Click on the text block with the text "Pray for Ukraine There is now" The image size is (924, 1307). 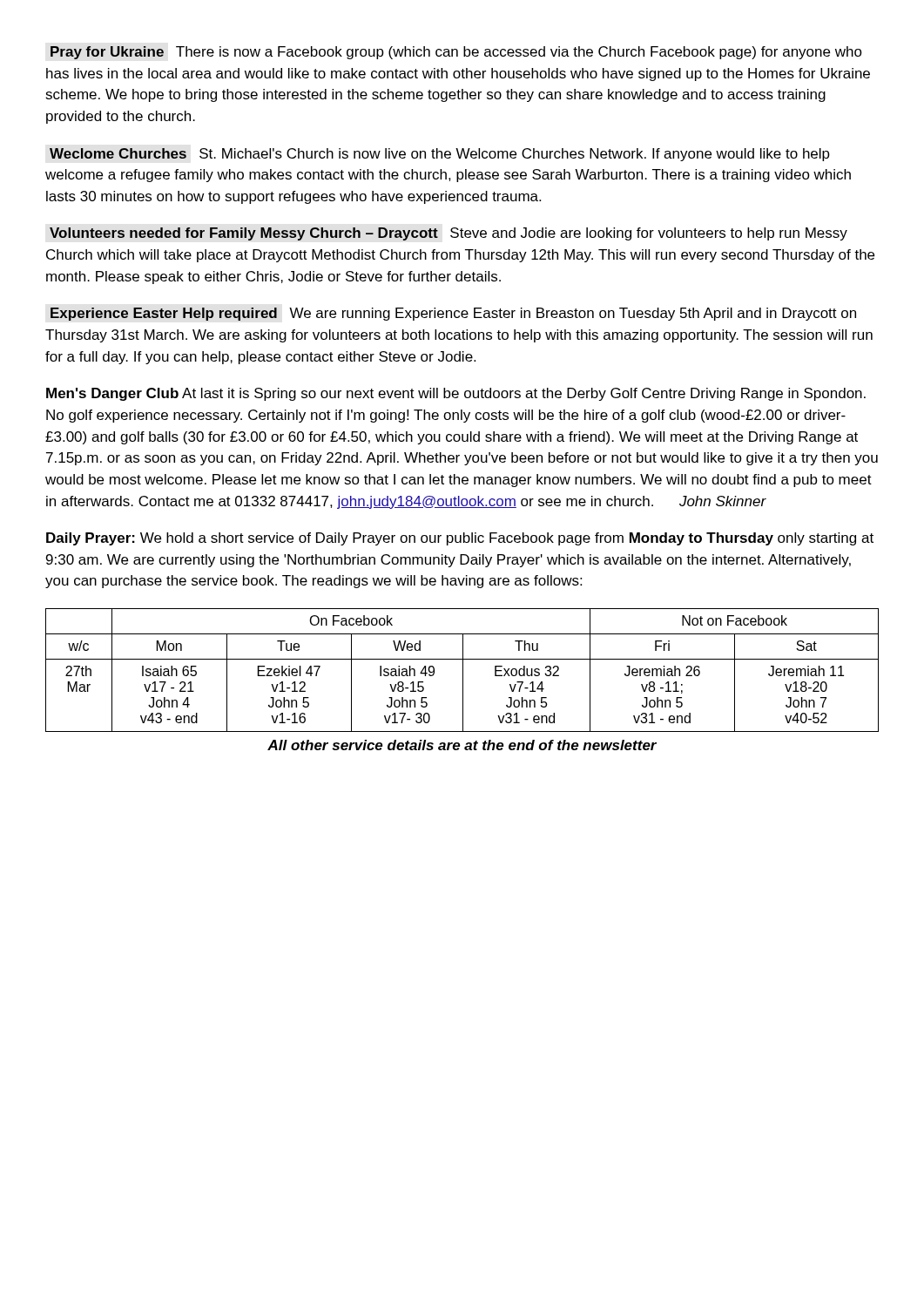pos(458,84)
